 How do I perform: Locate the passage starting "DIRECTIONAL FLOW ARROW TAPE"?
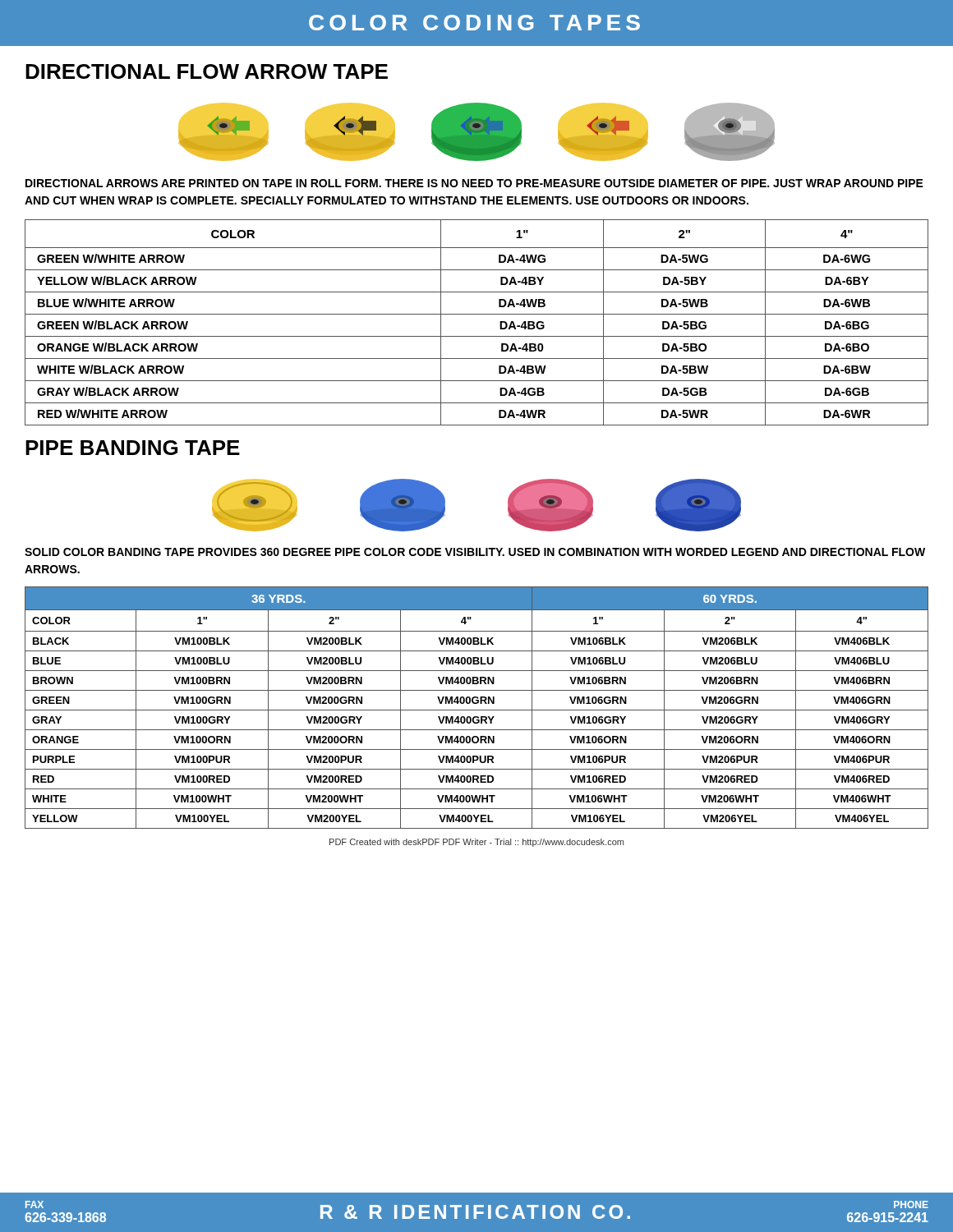click(x=207, y=71)
